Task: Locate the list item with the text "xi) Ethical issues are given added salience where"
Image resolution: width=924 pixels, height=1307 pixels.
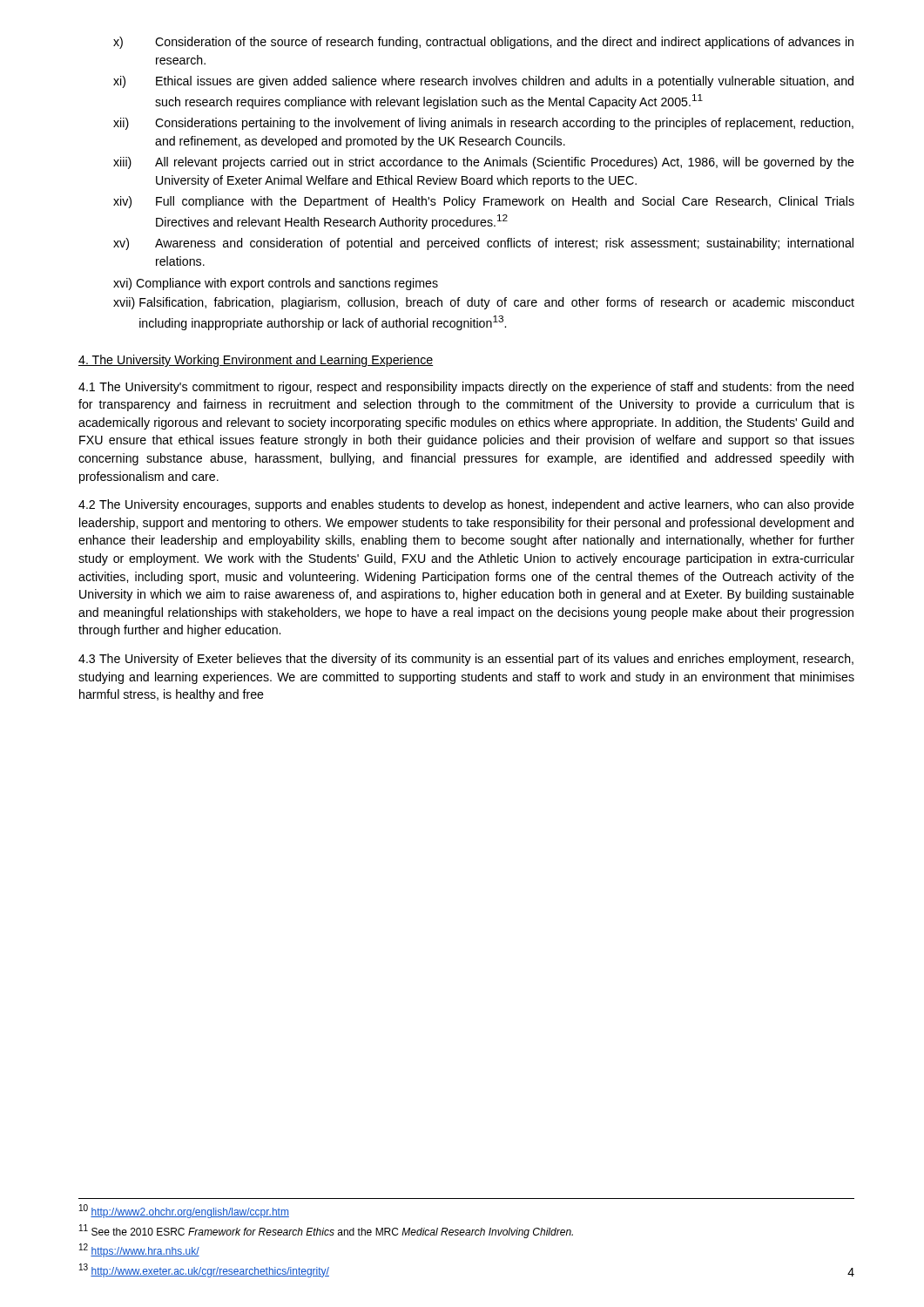Action: 484,92
